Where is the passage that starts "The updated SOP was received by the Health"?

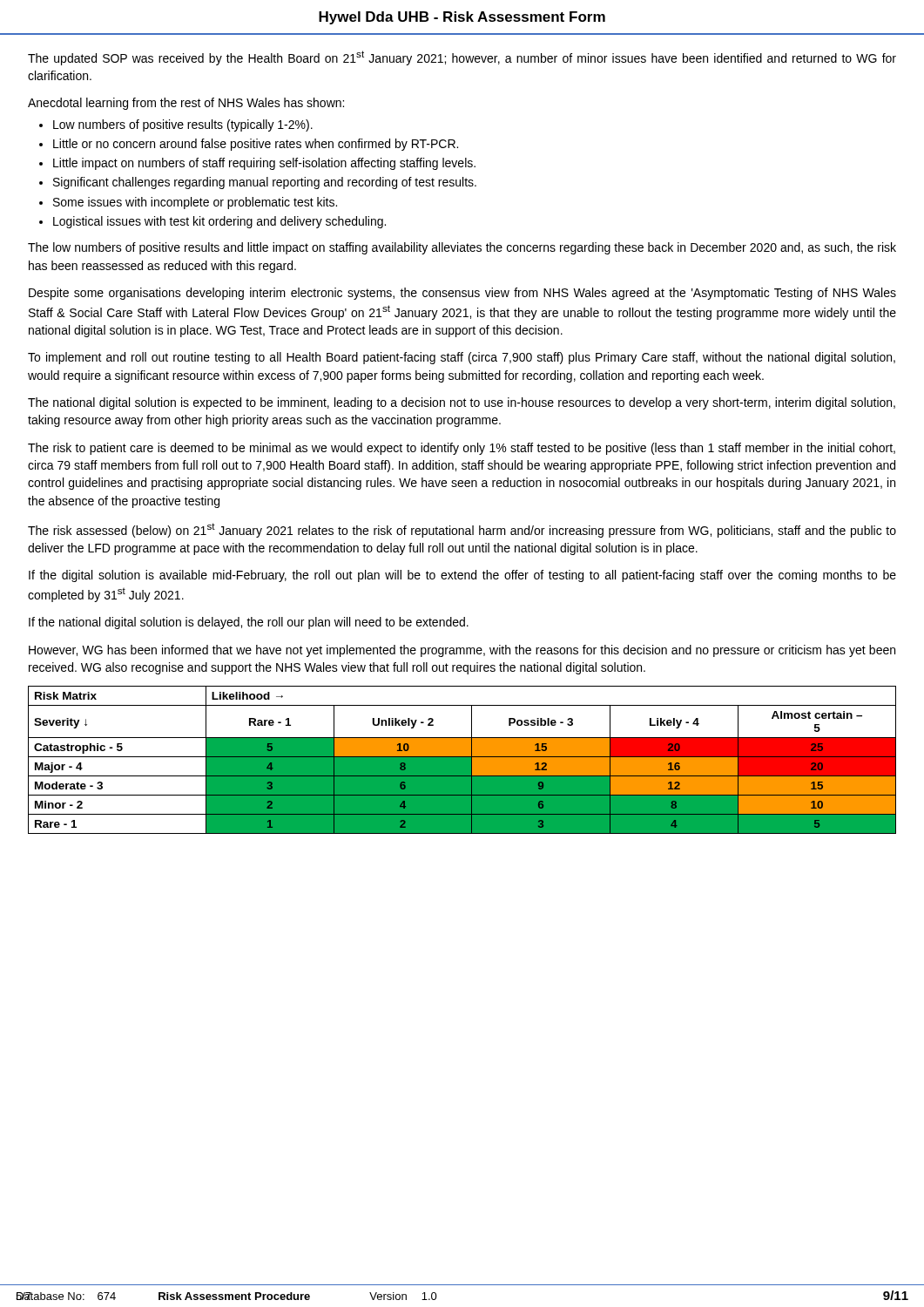pos(462,65)
